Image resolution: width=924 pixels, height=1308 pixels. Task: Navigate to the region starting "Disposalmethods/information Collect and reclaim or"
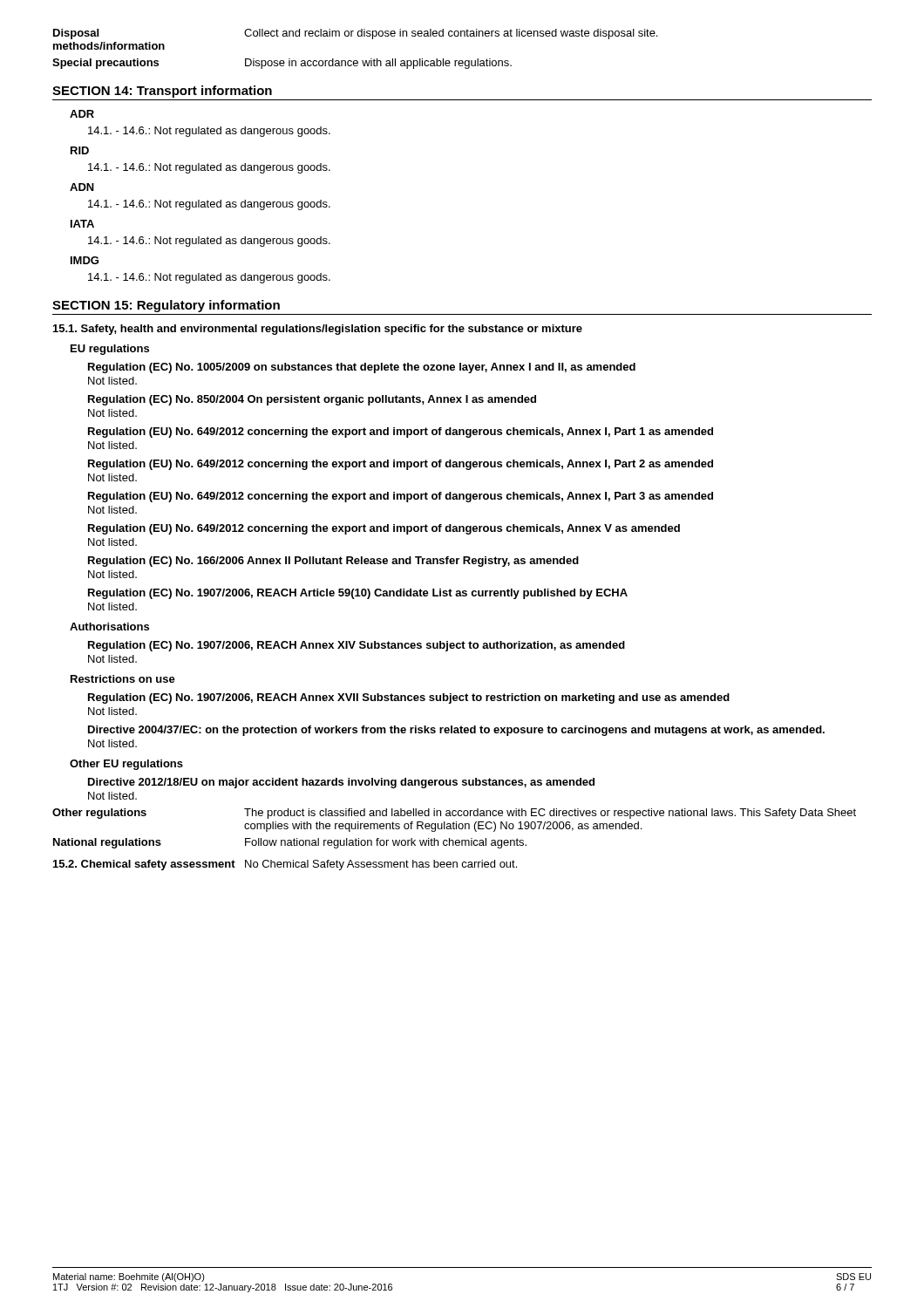462,39
